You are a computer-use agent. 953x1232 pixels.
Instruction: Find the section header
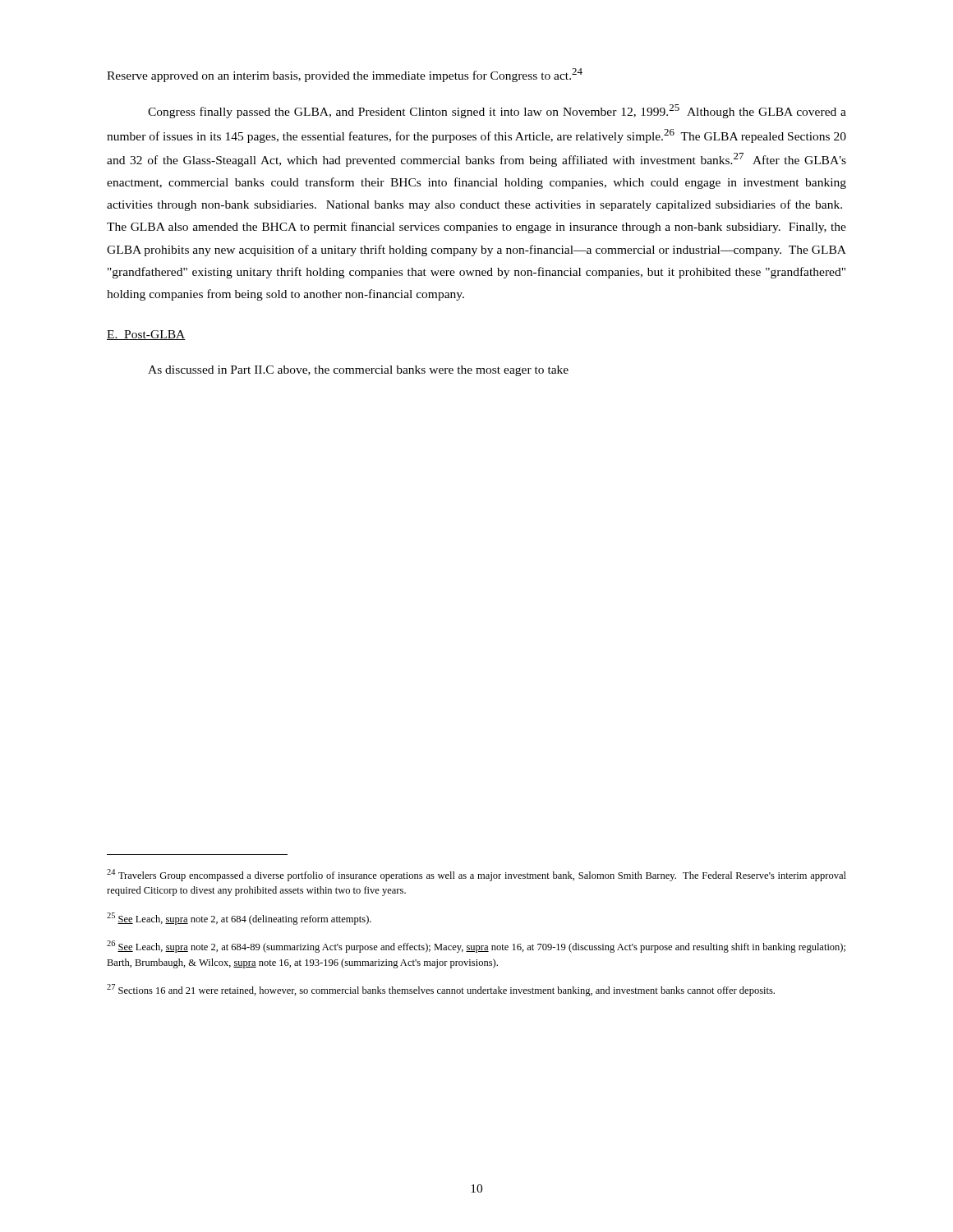click(476, 334)
